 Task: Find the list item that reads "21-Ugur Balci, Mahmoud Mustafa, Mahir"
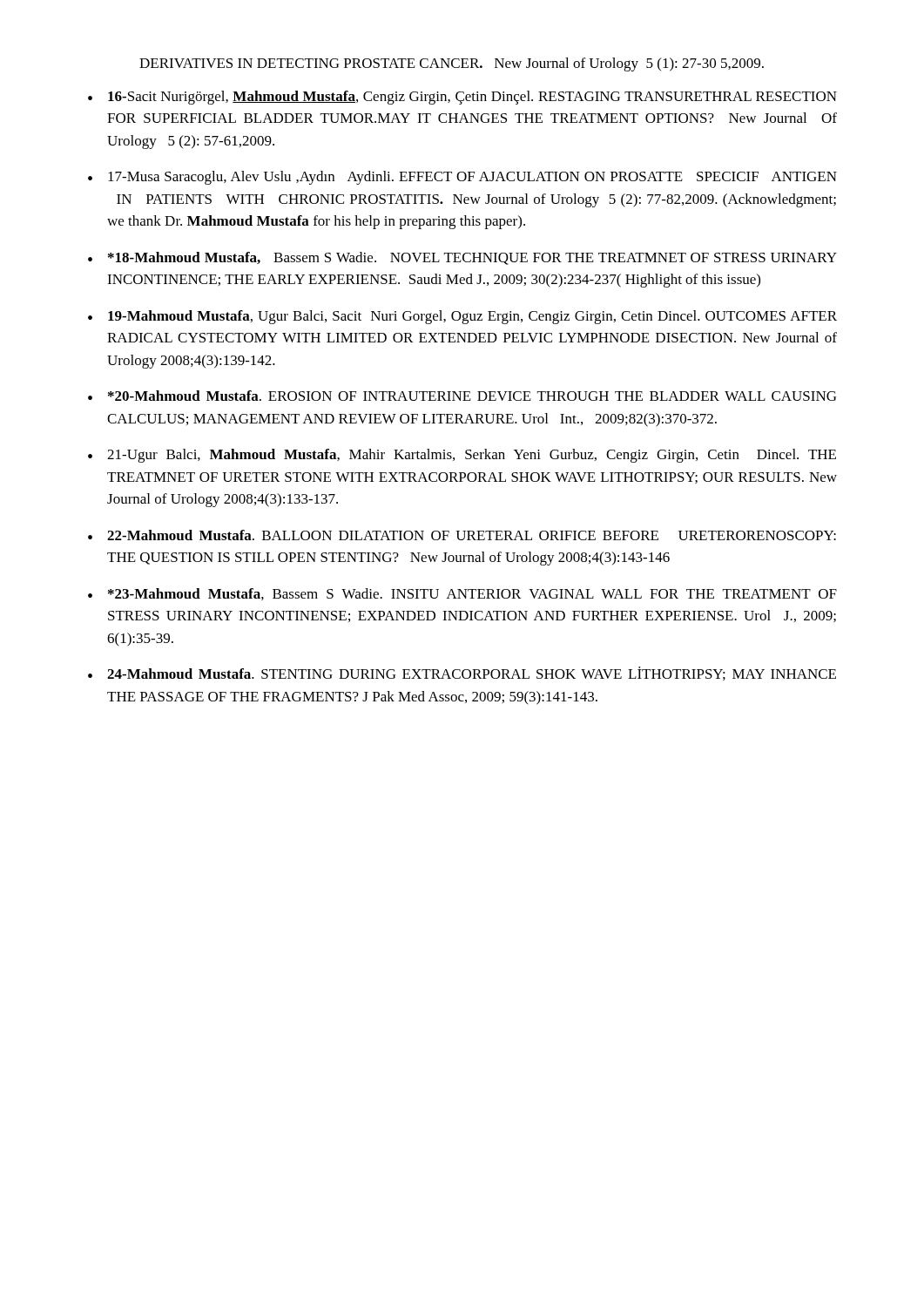pos(472,477)
